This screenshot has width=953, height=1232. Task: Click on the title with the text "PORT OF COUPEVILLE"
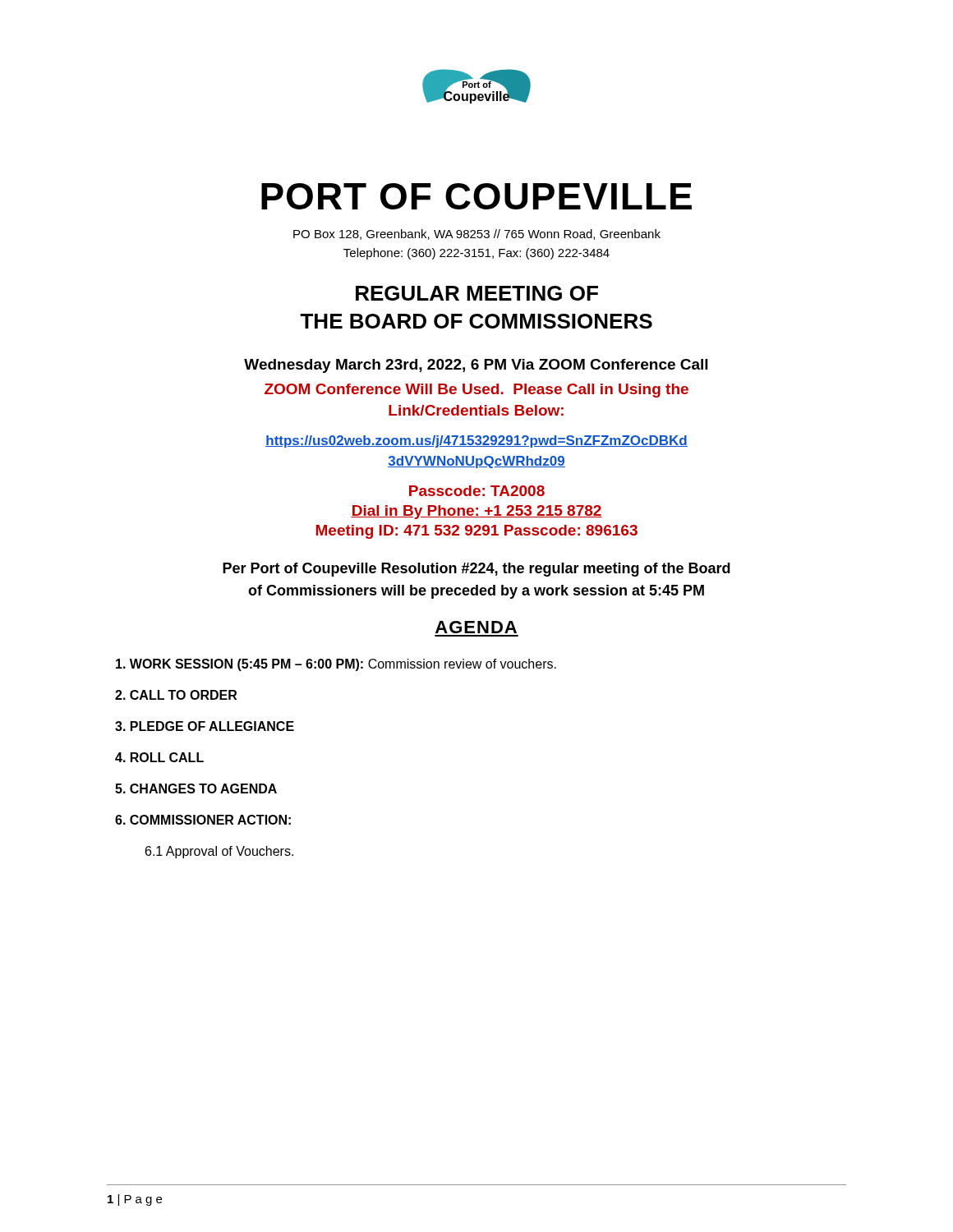(476, 196)
